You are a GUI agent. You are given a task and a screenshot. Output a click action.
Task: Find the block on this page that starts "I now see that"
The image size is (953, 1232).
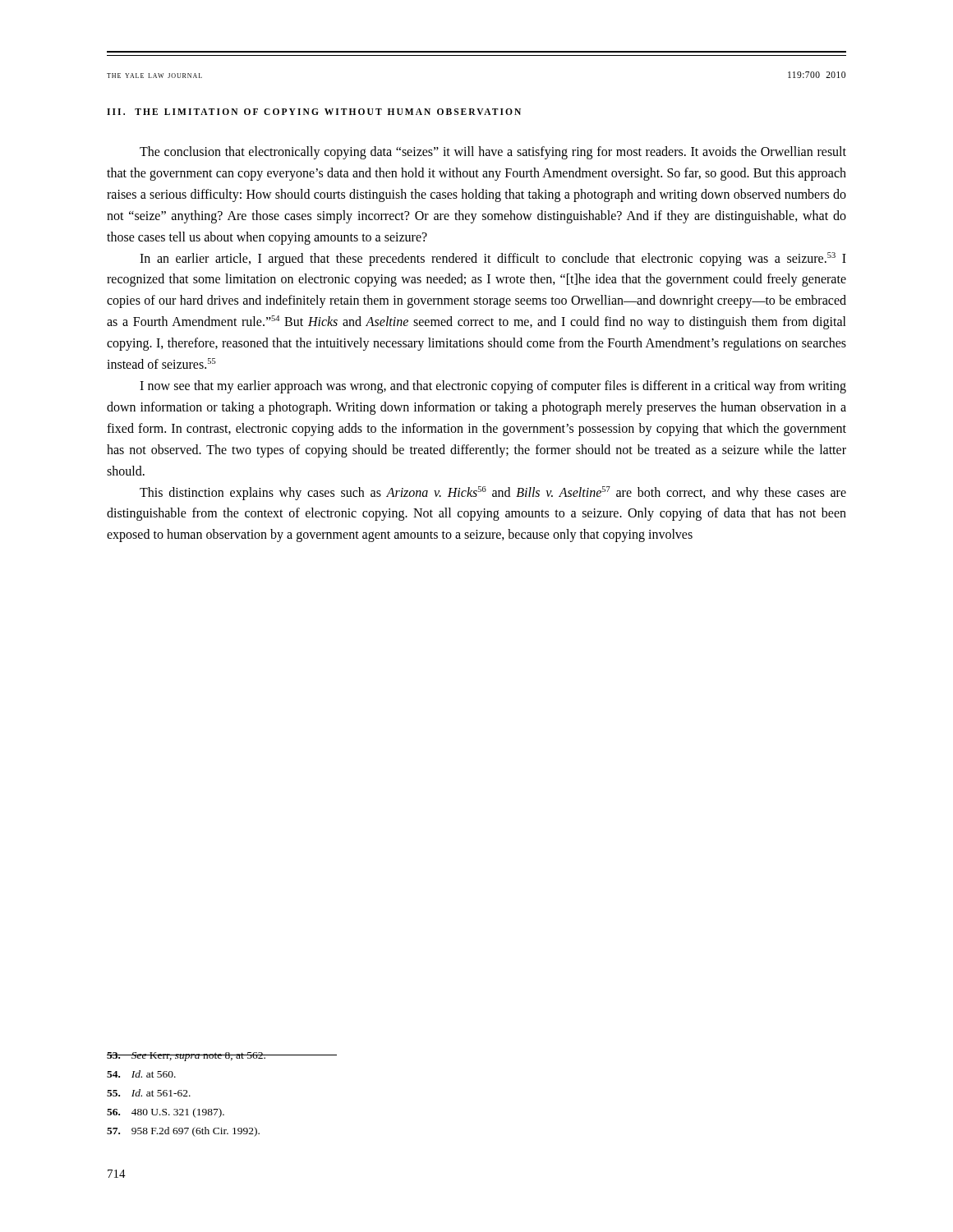[476, 428]
